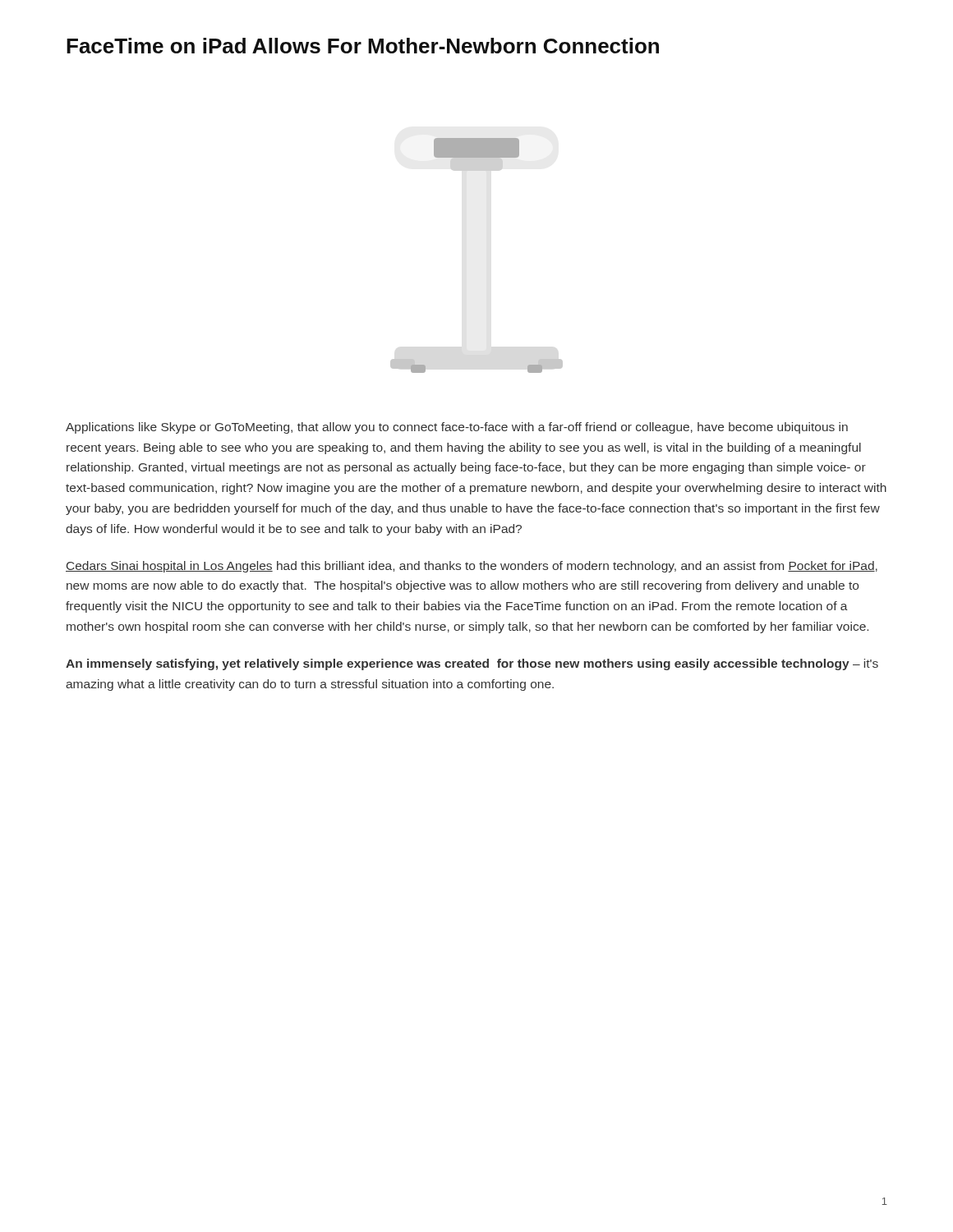
Task: Click on the photo
Action: pos(476,237)
